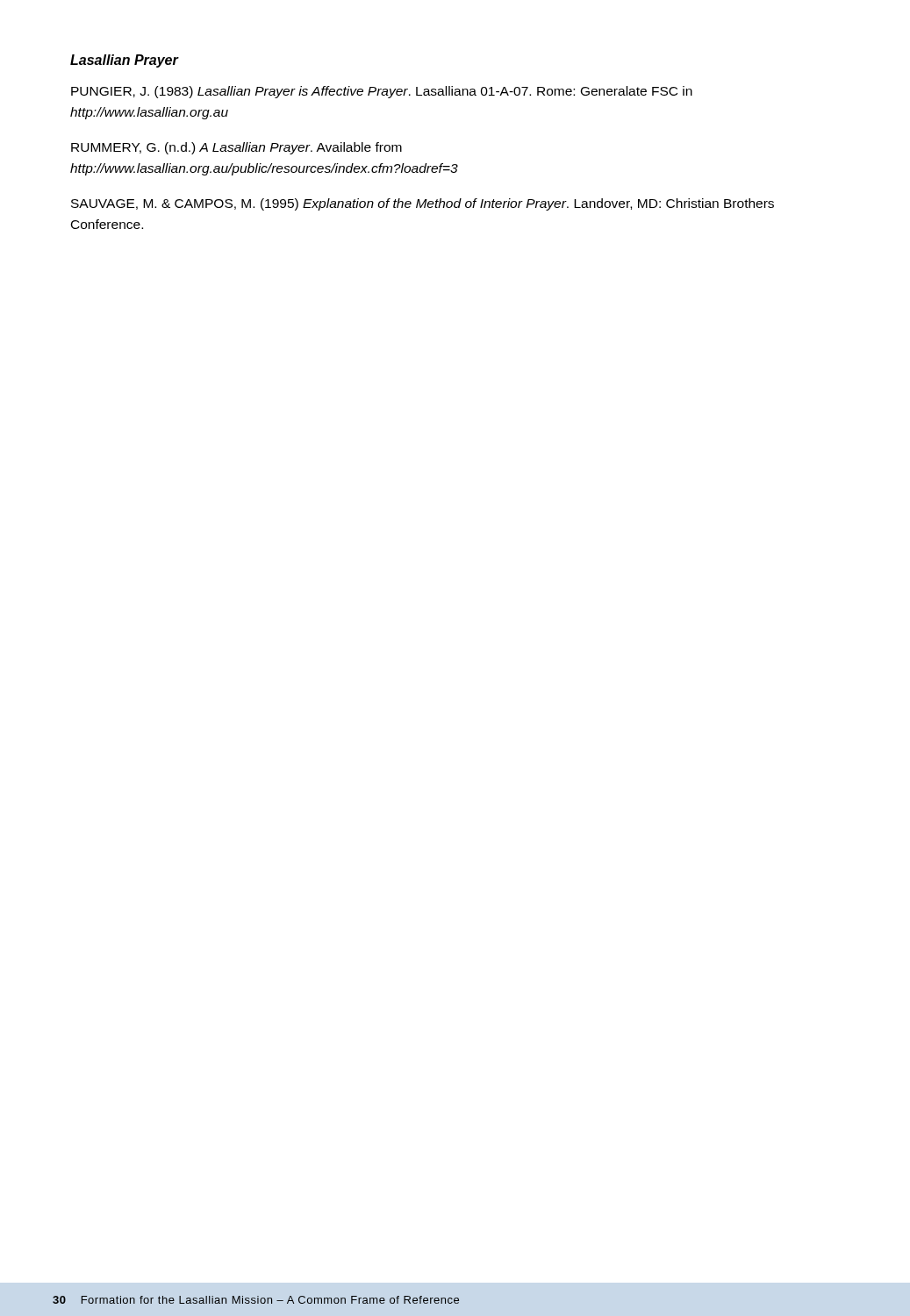Where is the passage that starts "PUNGIER, J. (1983) Lasallian Prayer is Affective Prayer."?

pos(381,101)
